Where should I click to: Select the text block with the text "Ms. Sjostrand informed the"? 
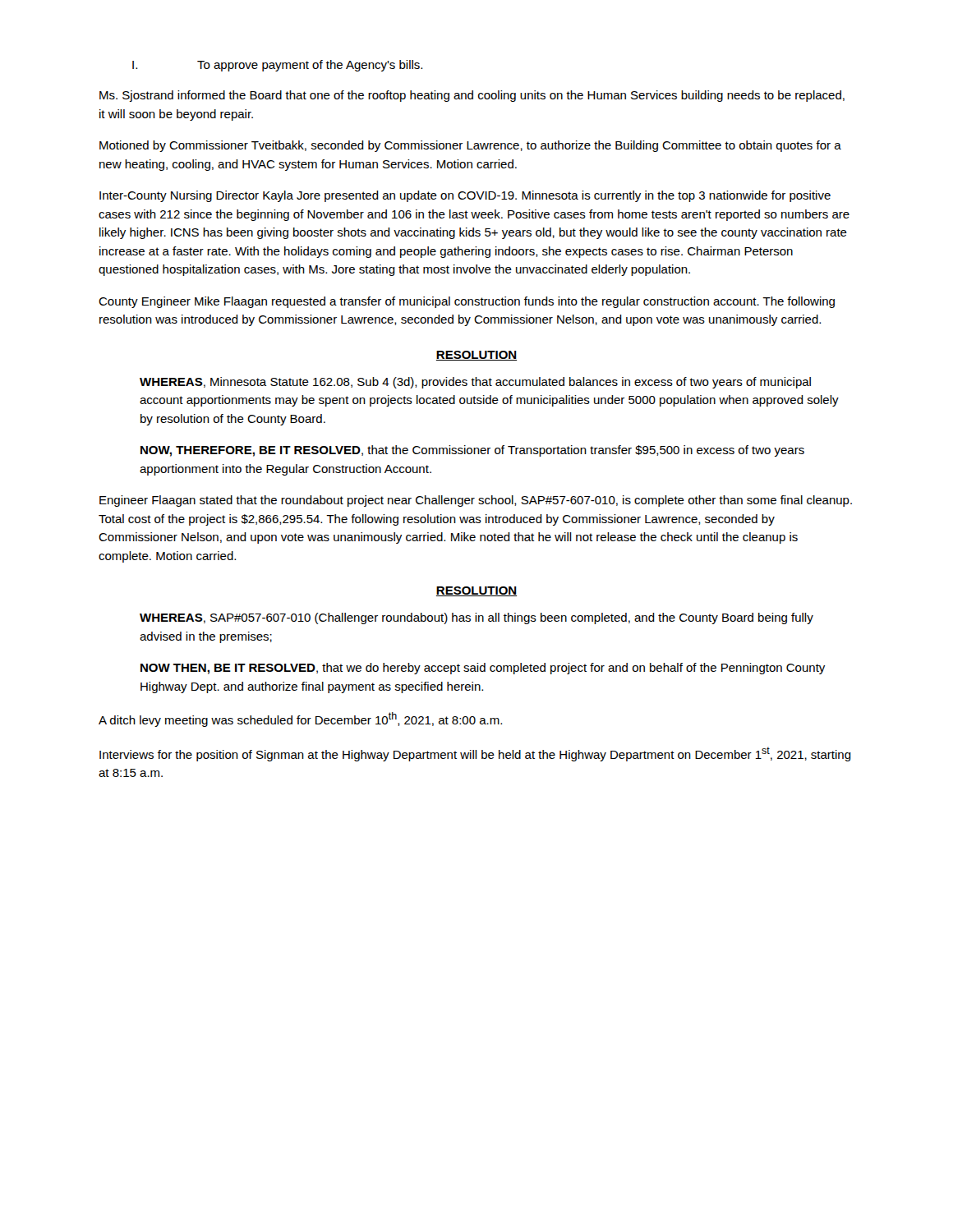[476, 105]
